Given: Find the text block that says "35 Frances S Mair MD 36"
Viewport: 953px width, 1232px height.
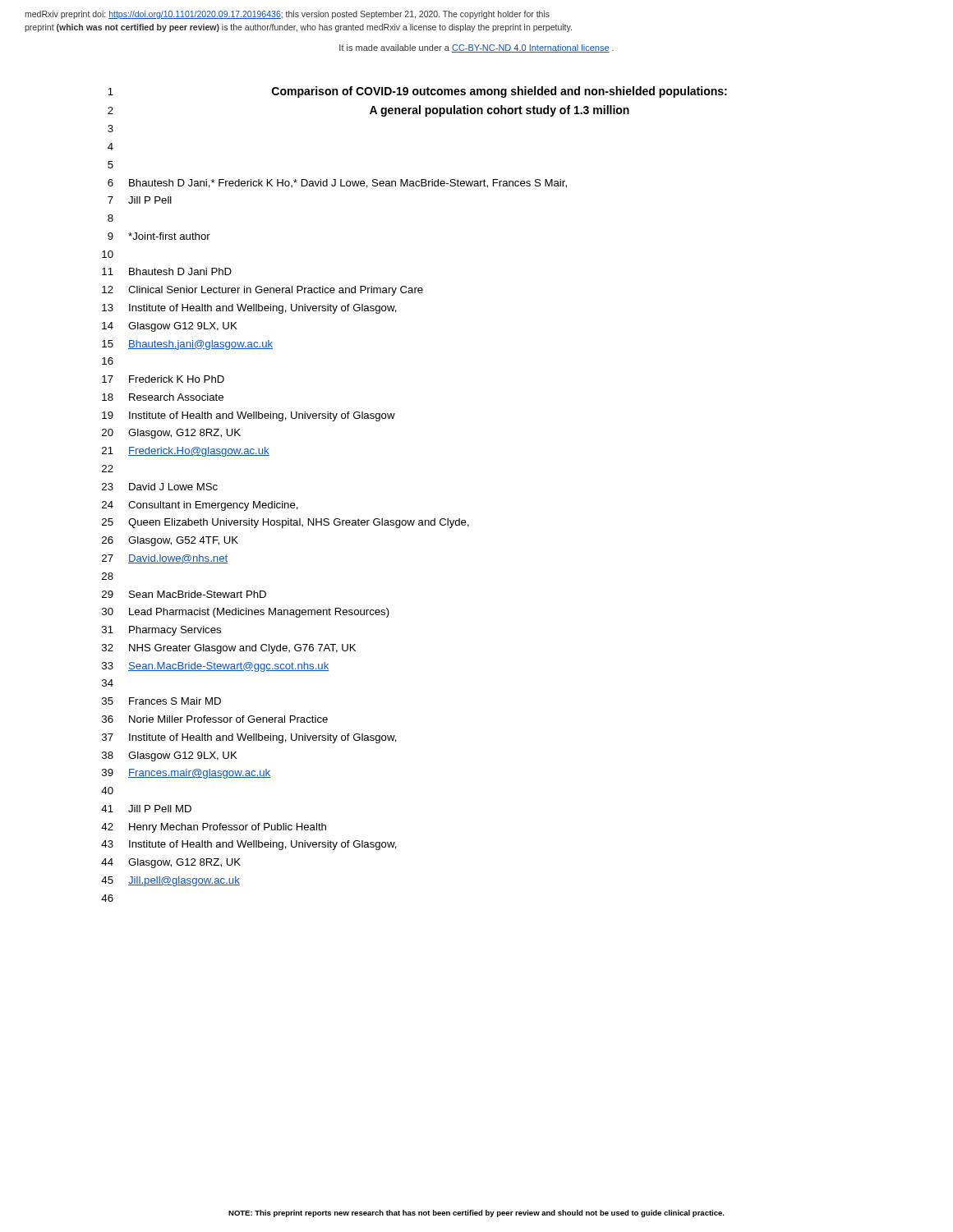Looking at the screenshot, I should tap(161, 701).
